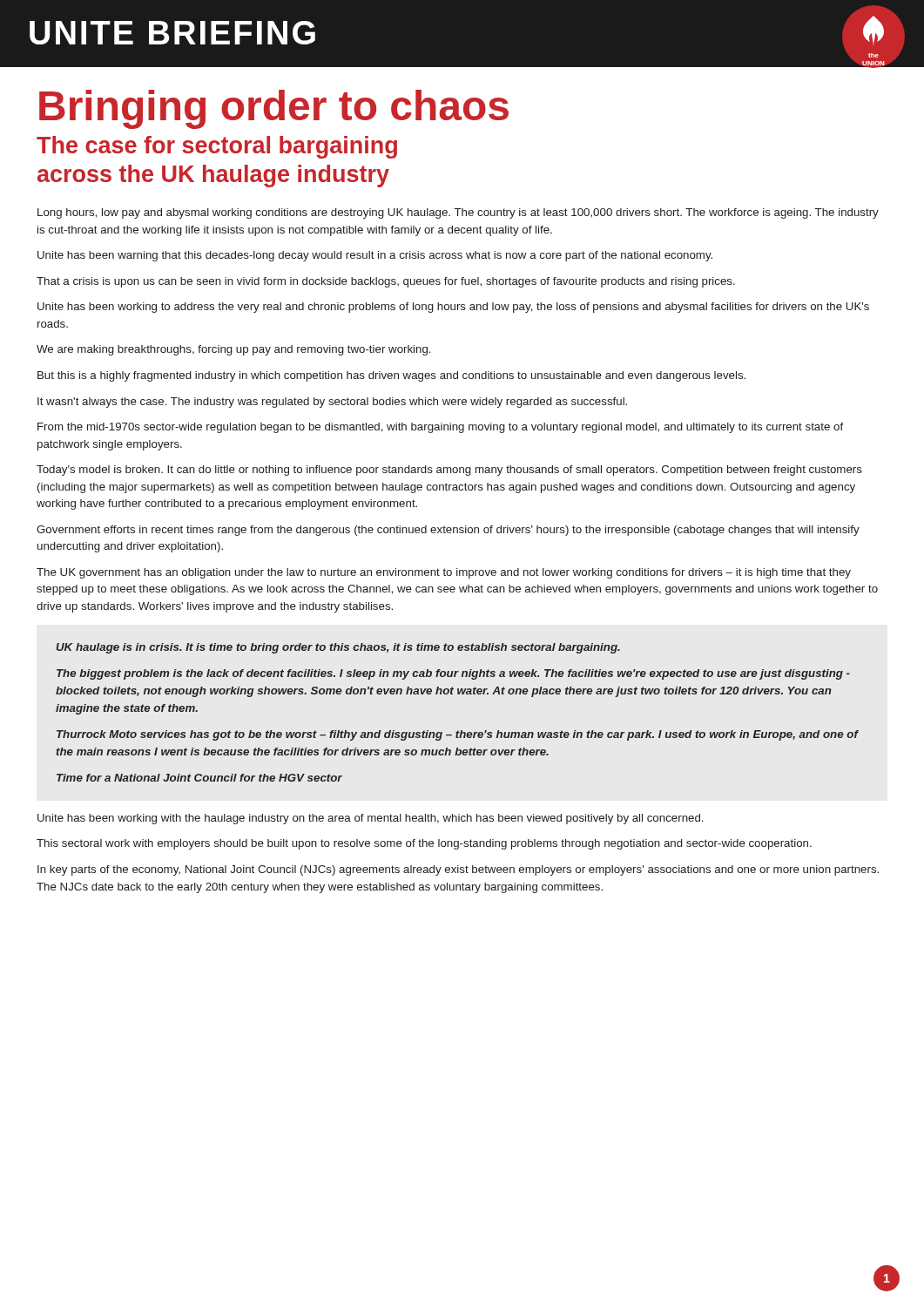Locate the block of text that opens with "UK haulage is in"
924x1307 pixels.
338,647
